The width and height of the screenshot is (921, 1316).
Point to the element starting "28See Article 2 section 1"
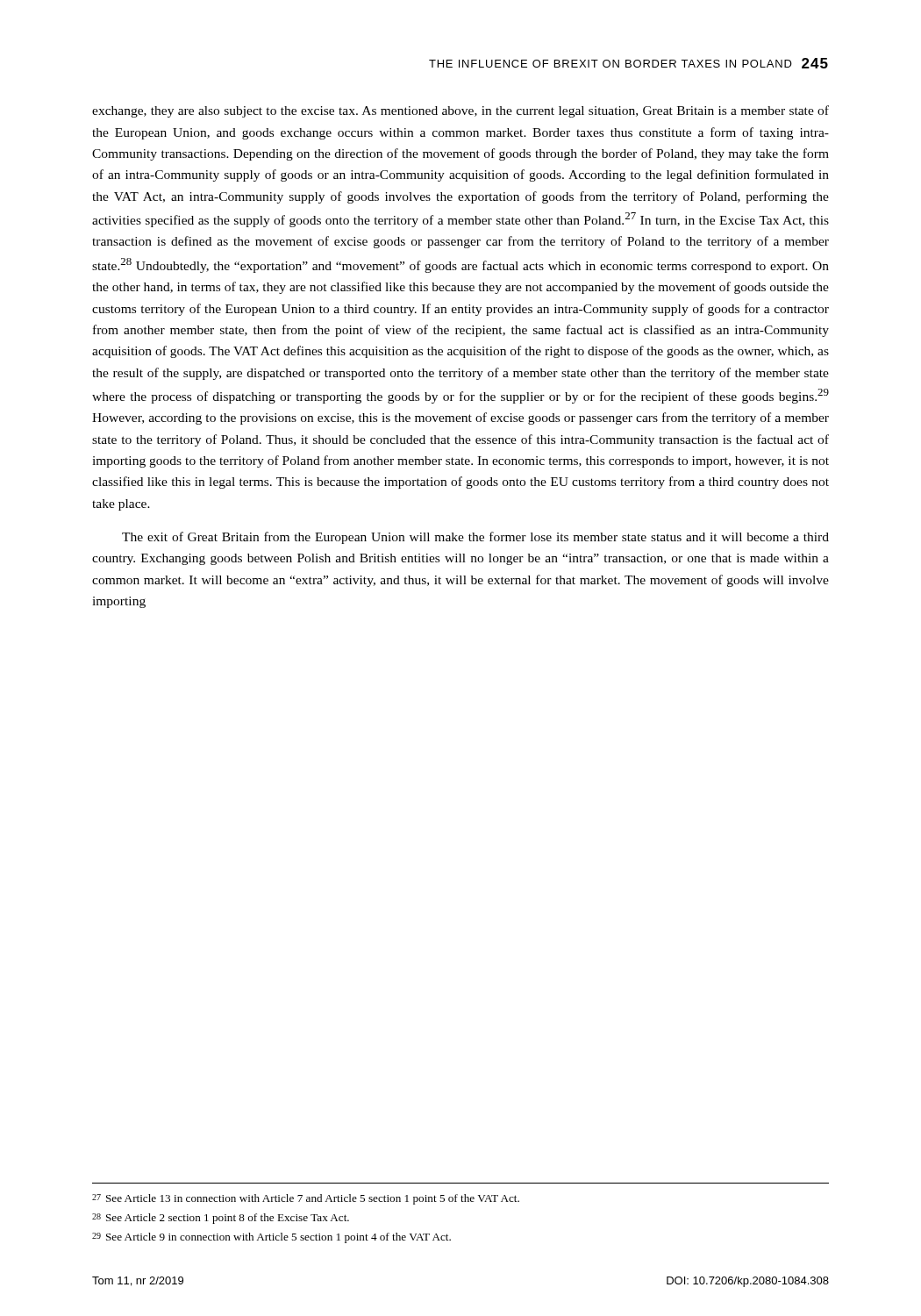(x=221, y=1217)
